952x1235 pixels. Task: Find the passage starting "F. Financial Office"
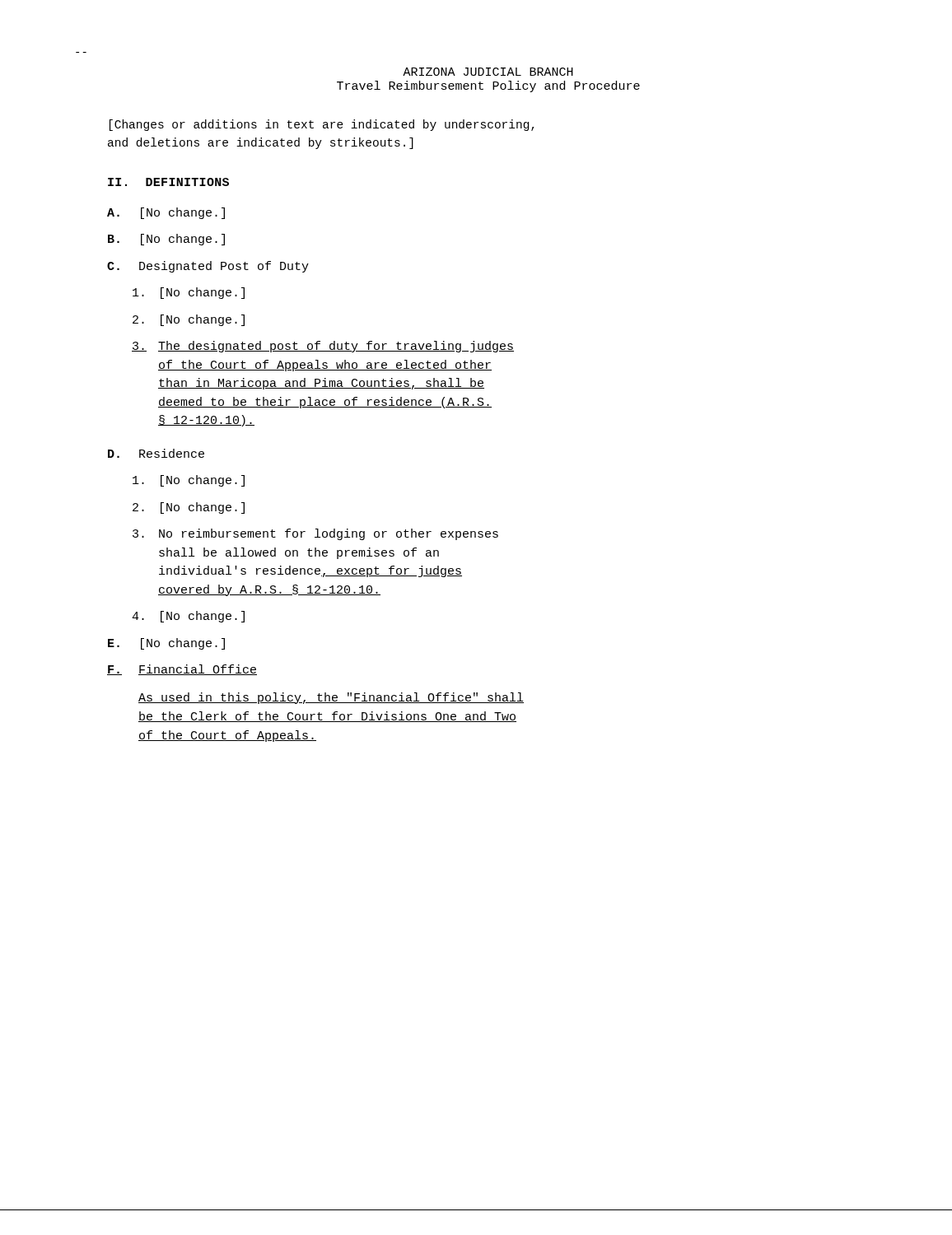click(182, 670)
